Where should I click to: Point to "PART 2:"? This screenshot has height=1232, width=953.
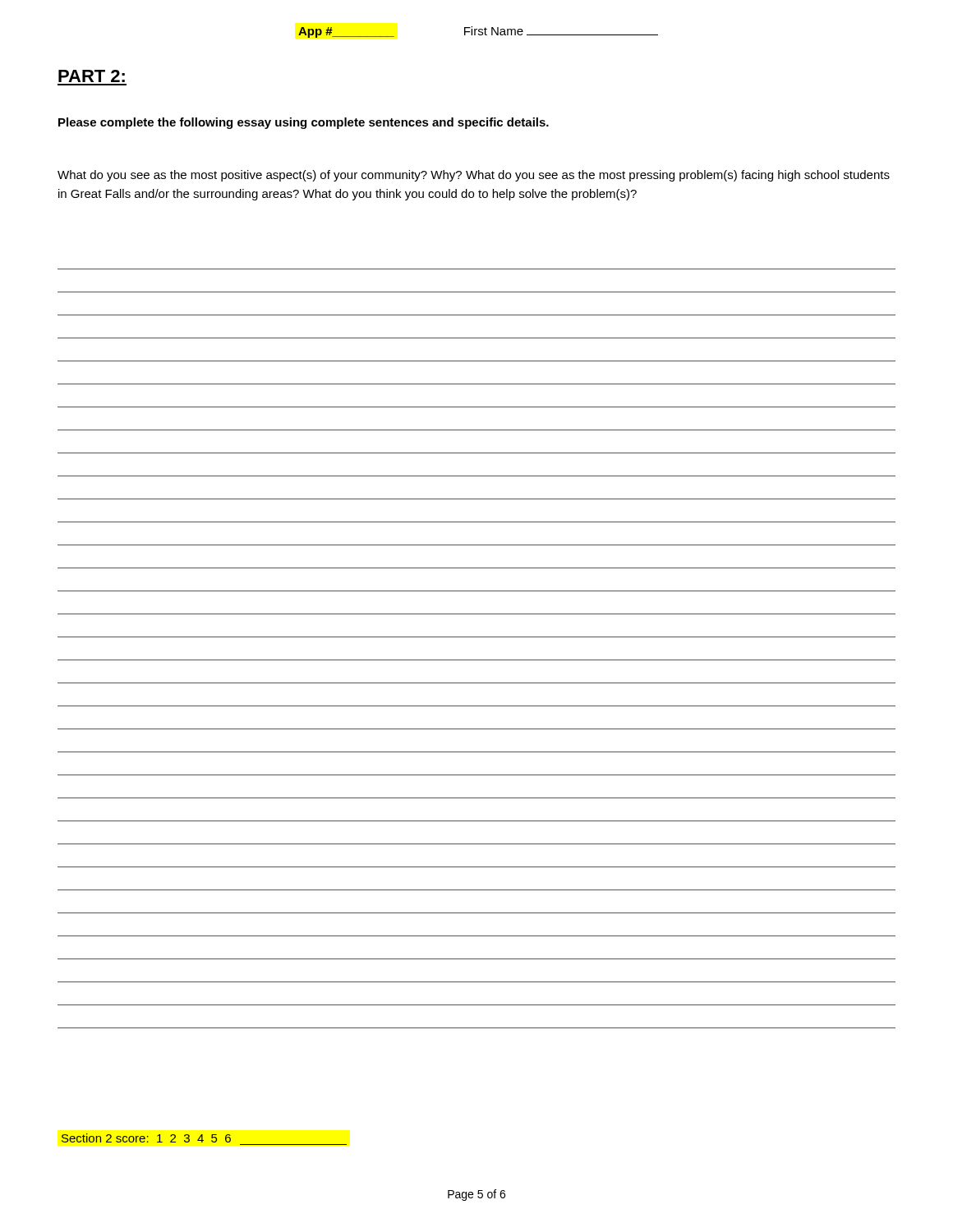[92, 76]
